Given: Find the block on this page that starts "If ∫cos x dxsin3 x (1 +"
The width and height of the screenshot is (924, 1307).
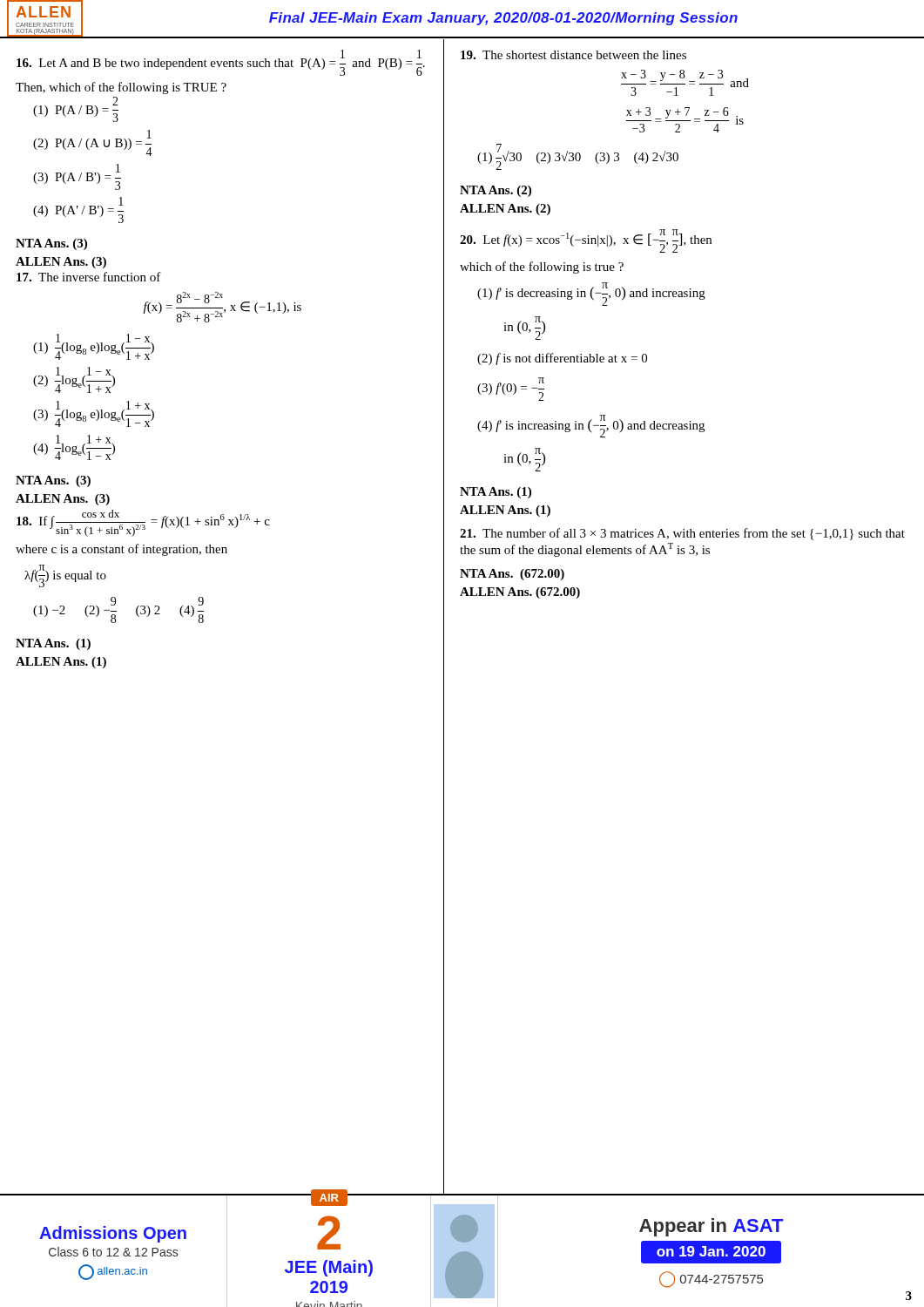Looking at the screenshot, I should (223, 567).
